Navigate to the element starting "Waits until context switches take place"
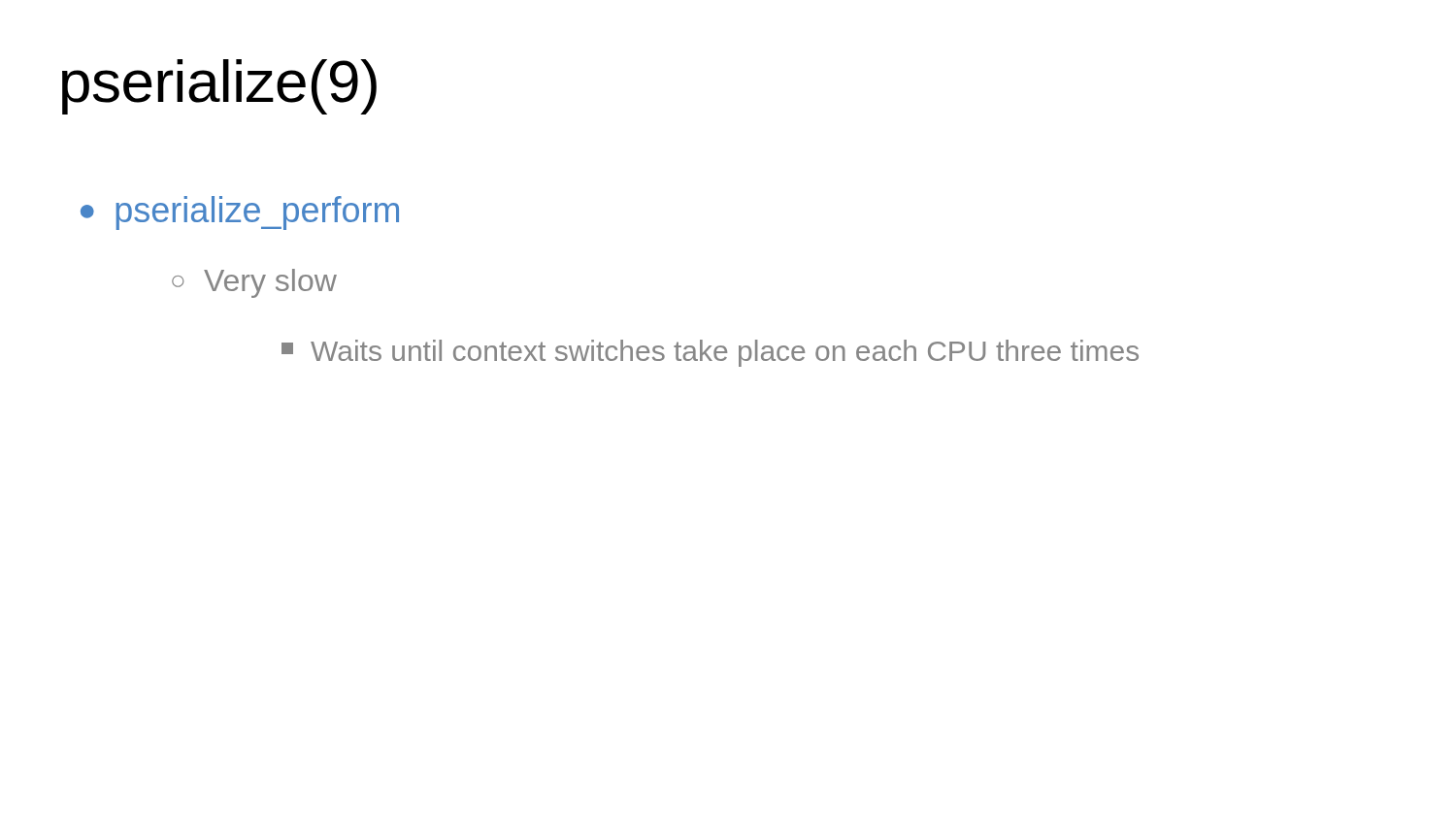 tap(711, 351)
